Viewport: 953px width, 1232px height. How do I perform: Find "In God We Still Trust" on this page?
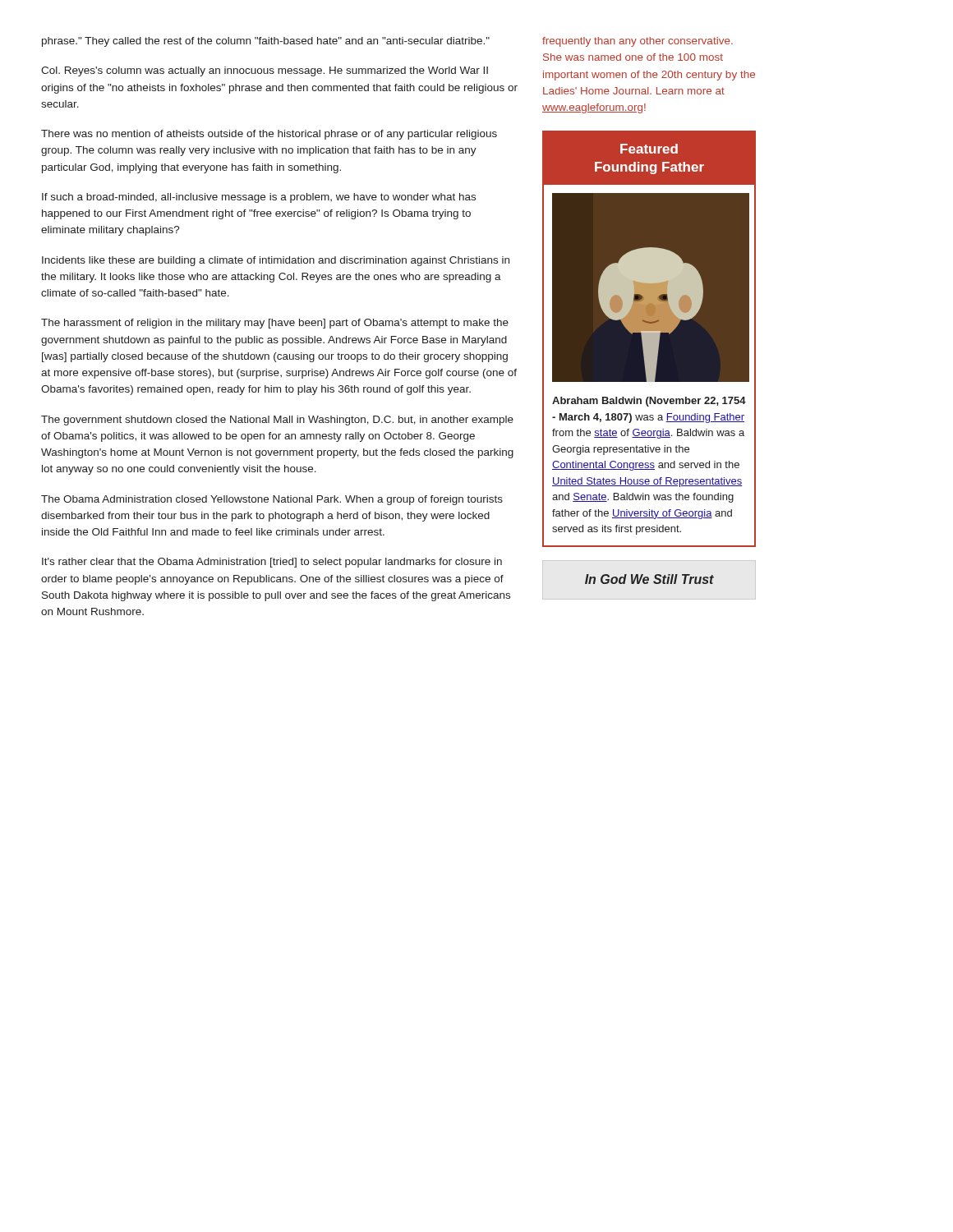point(649,579)
